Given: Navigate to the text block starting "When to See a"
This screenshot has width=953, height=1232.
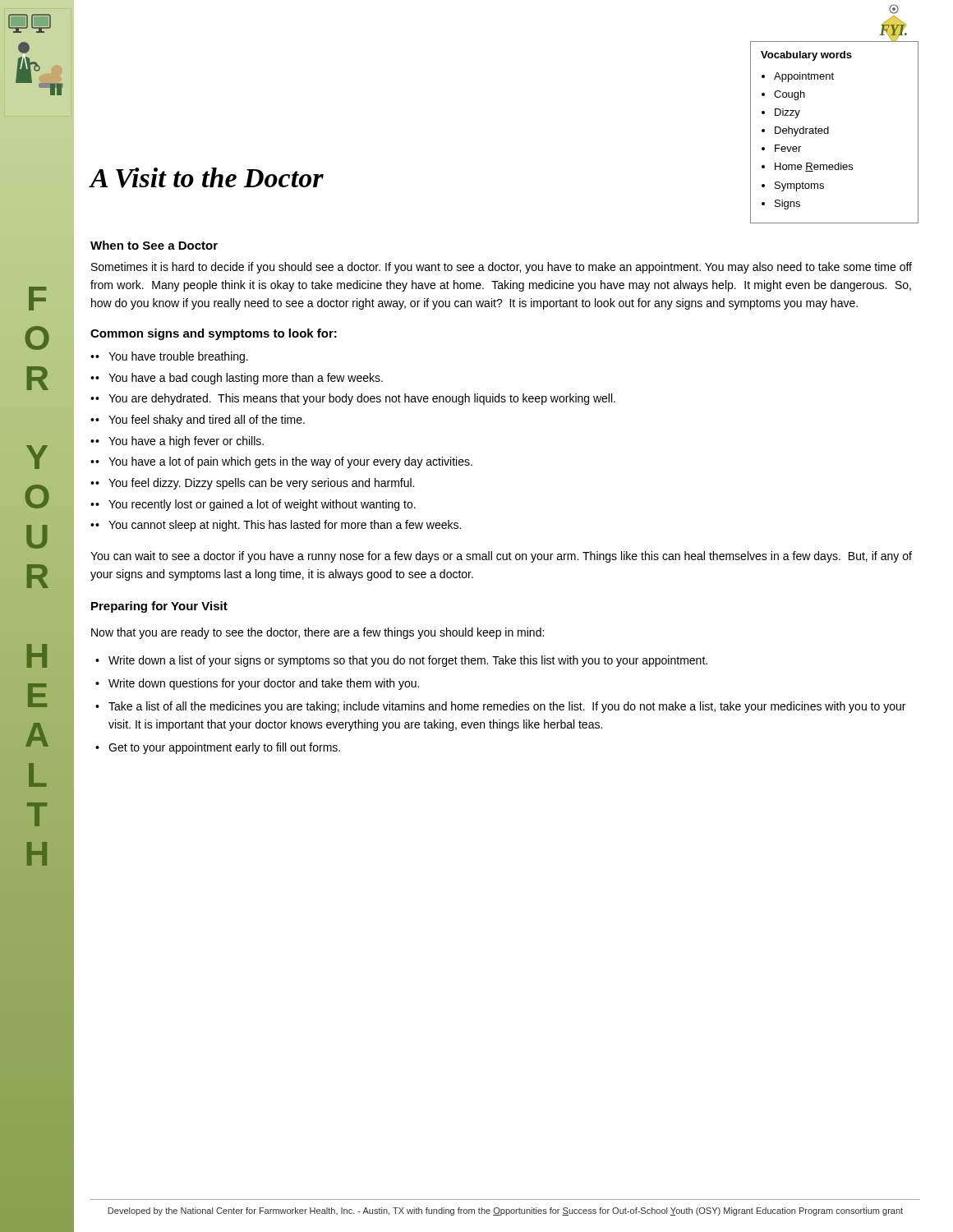Looking at the screenshot, I should 154,245.
